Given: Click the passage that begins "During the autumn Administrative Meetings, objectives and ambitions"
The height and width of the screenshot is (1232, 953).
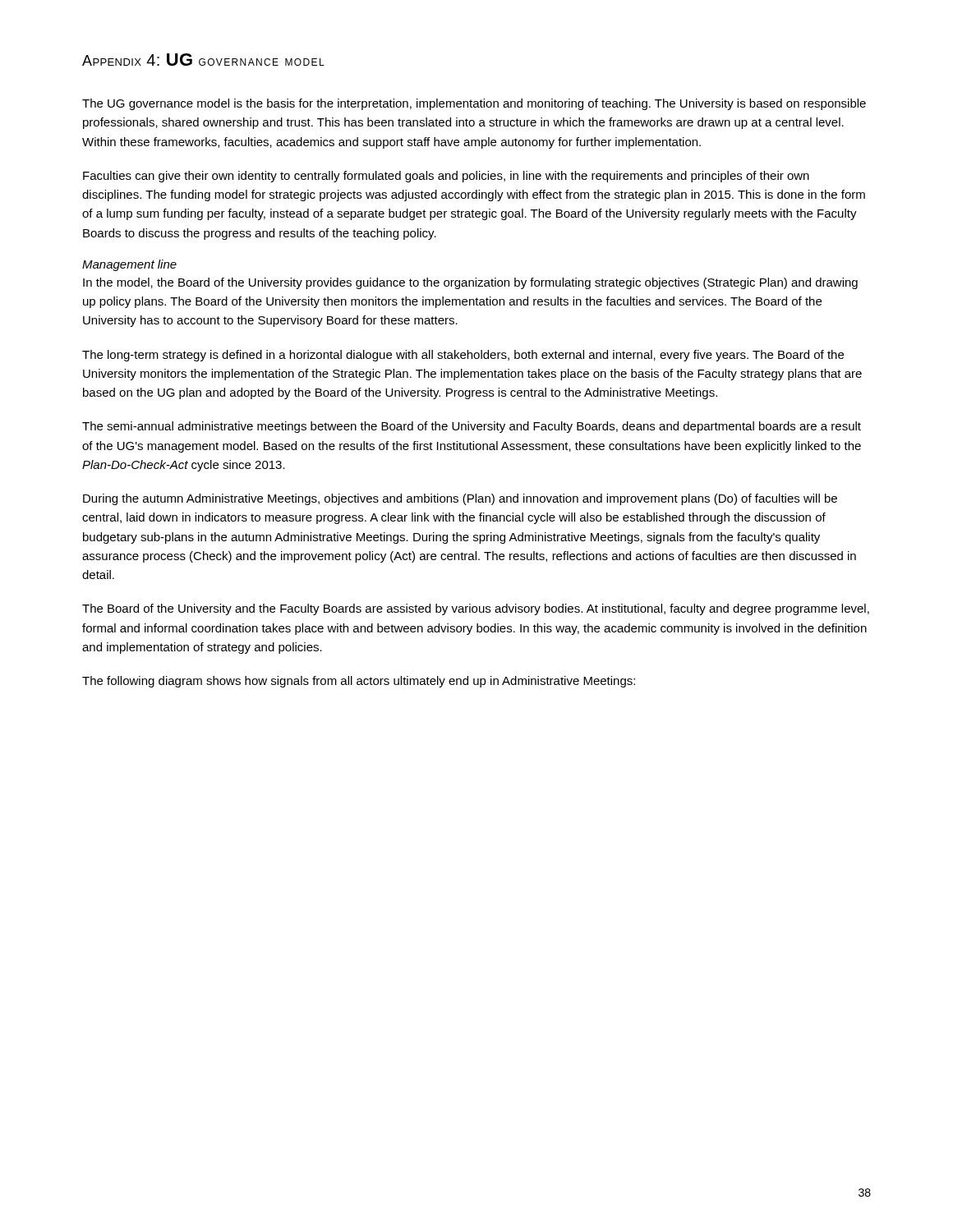Looking at the screenshot, I should [x=469, y=536].
